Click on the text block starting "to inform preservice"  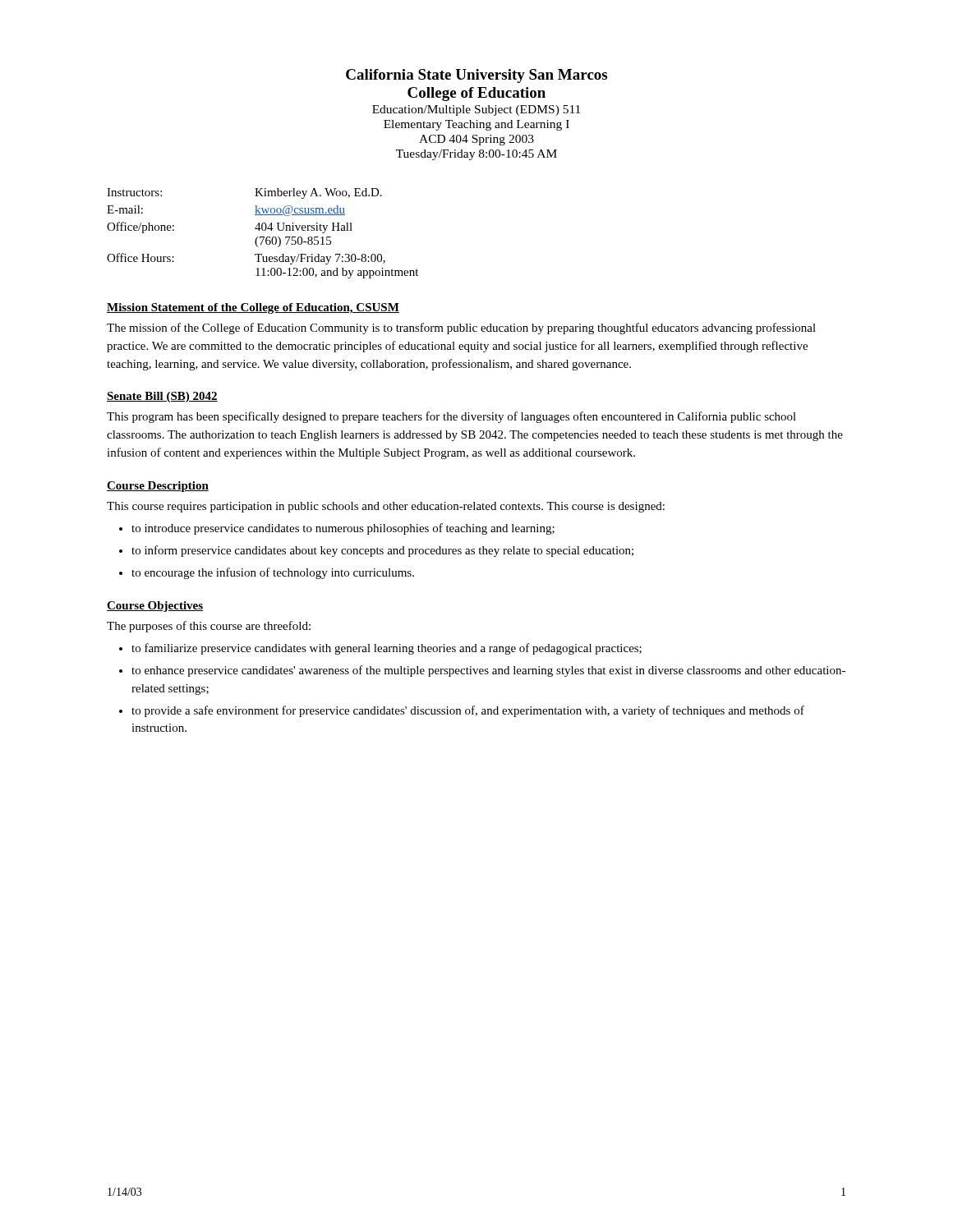tap(383, 550)
